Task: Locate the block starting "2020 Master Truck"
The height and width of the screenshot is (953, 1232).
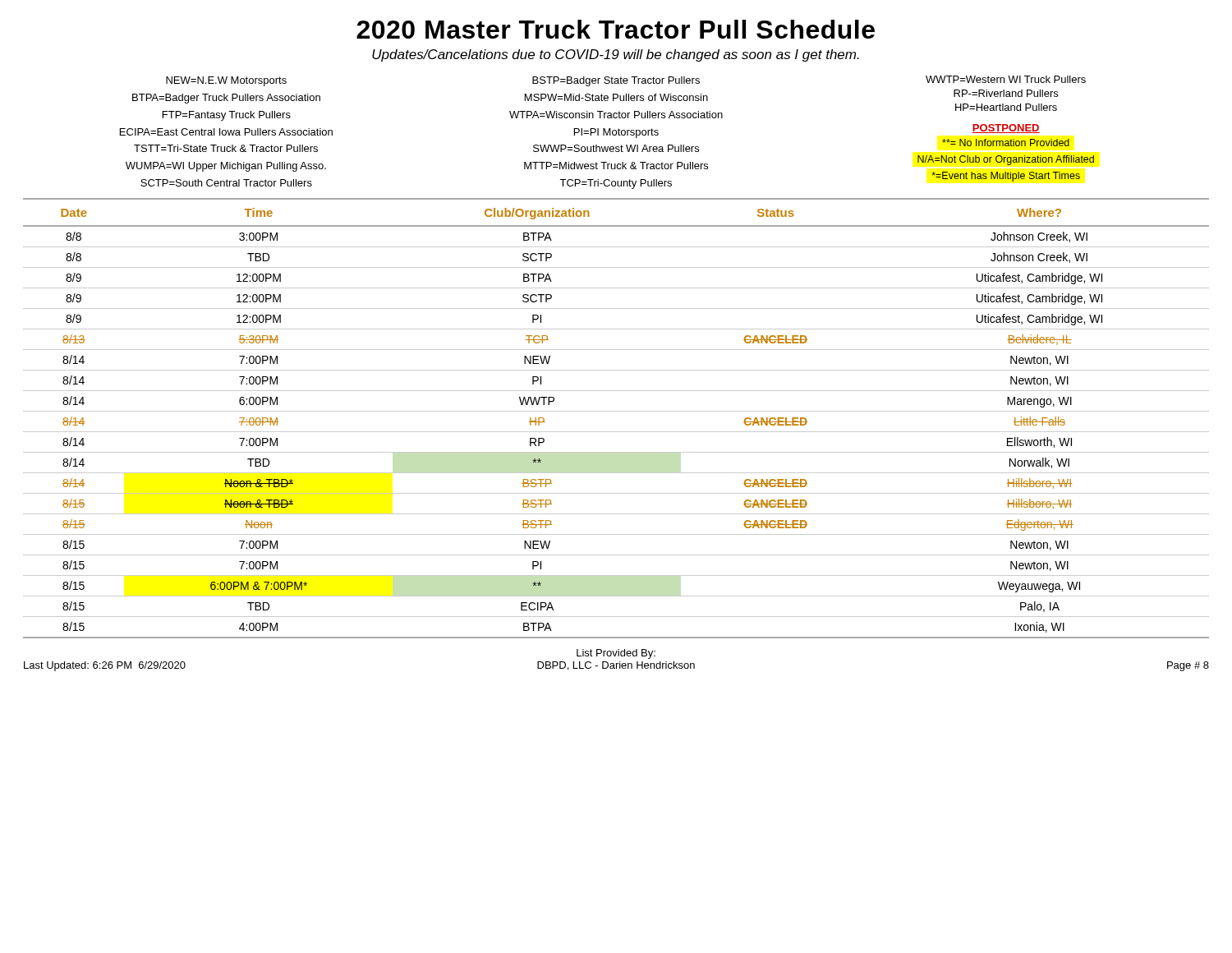Action: (616, 30)
